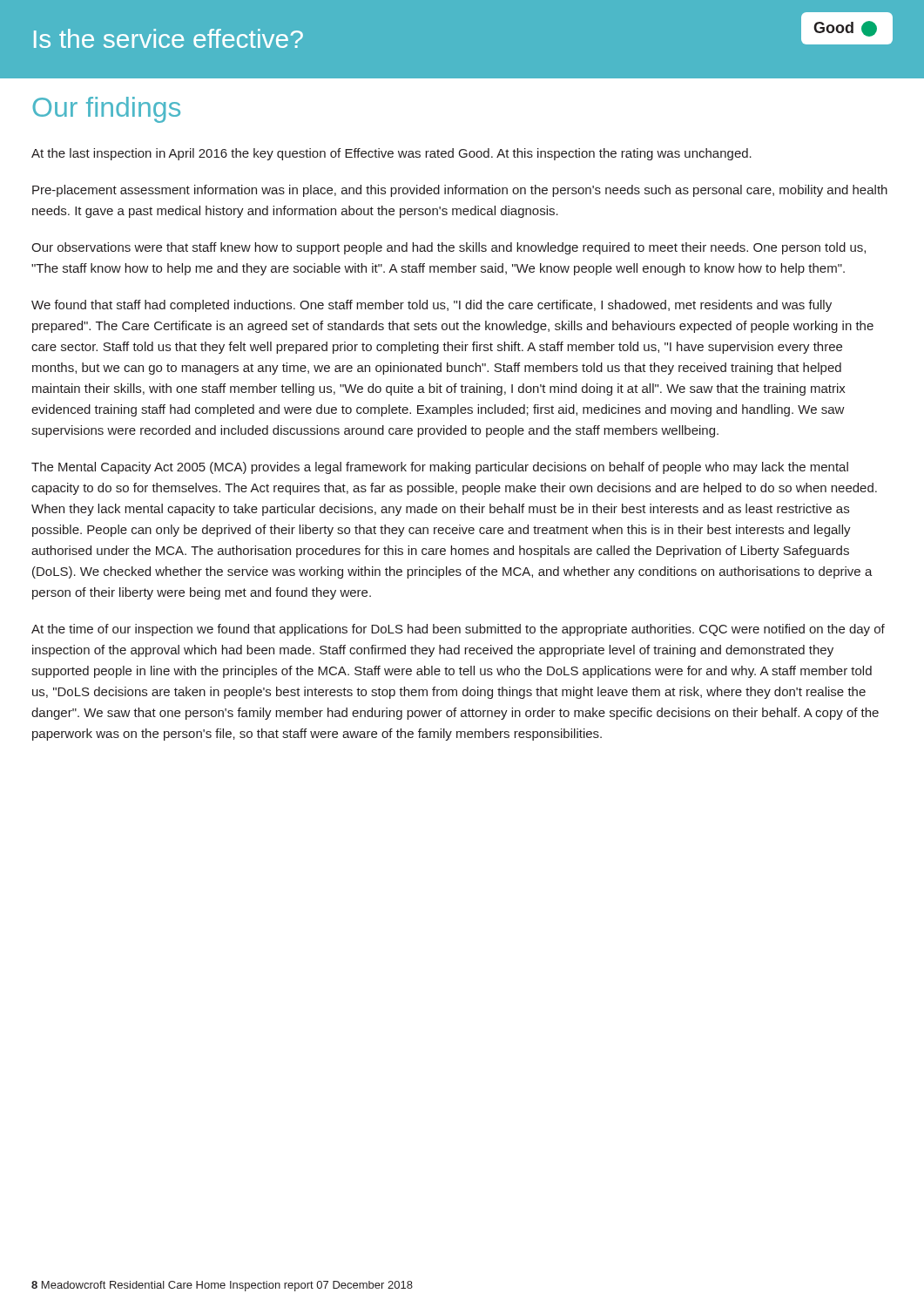Screen dimensions: 1307x924
Task: Select the region starting "Our observations were that"
Action: [x=462, y=258]
